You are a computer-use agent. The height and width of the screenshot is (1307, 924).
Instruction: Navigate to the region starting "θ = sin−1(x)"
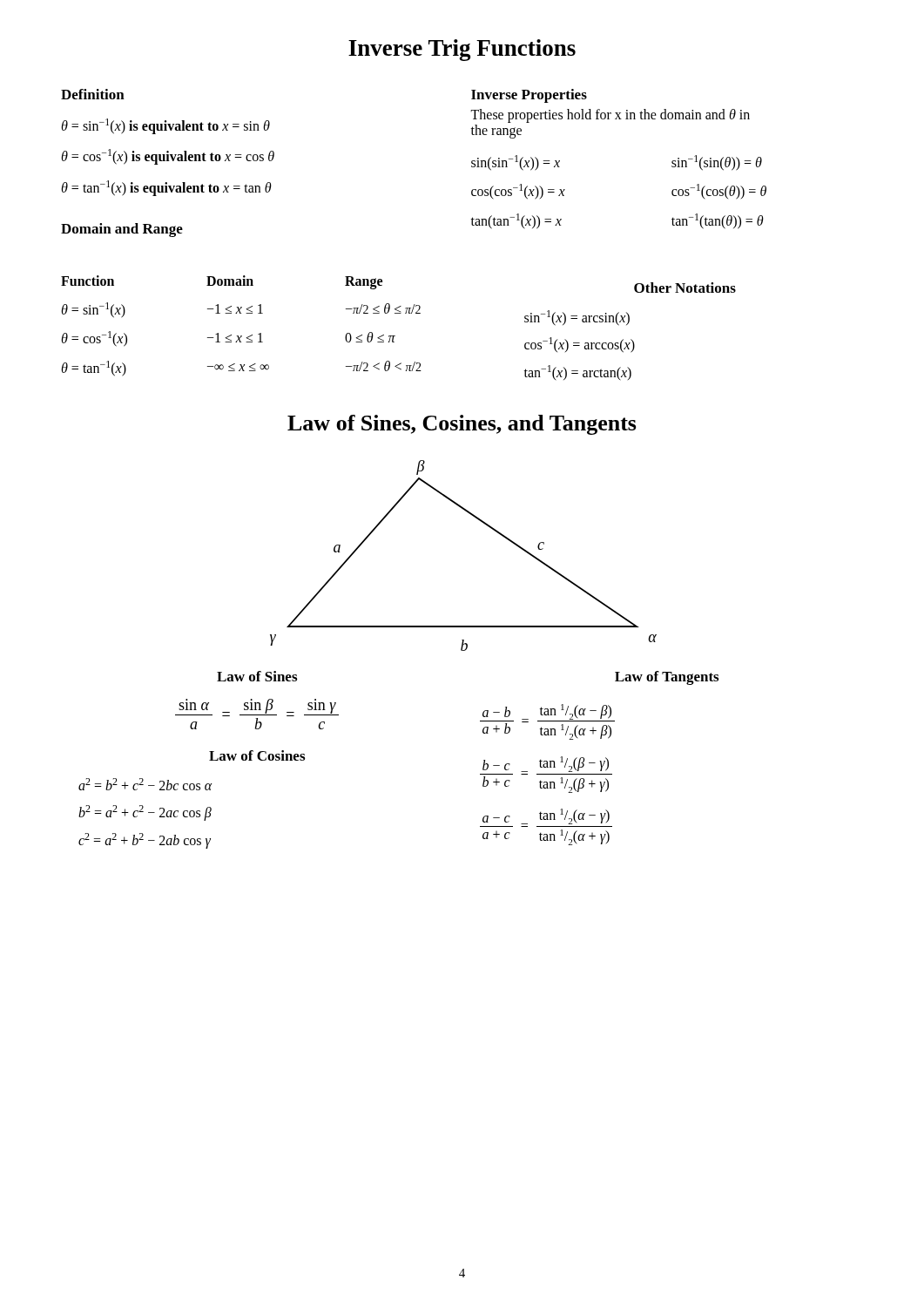pos(165,125)
